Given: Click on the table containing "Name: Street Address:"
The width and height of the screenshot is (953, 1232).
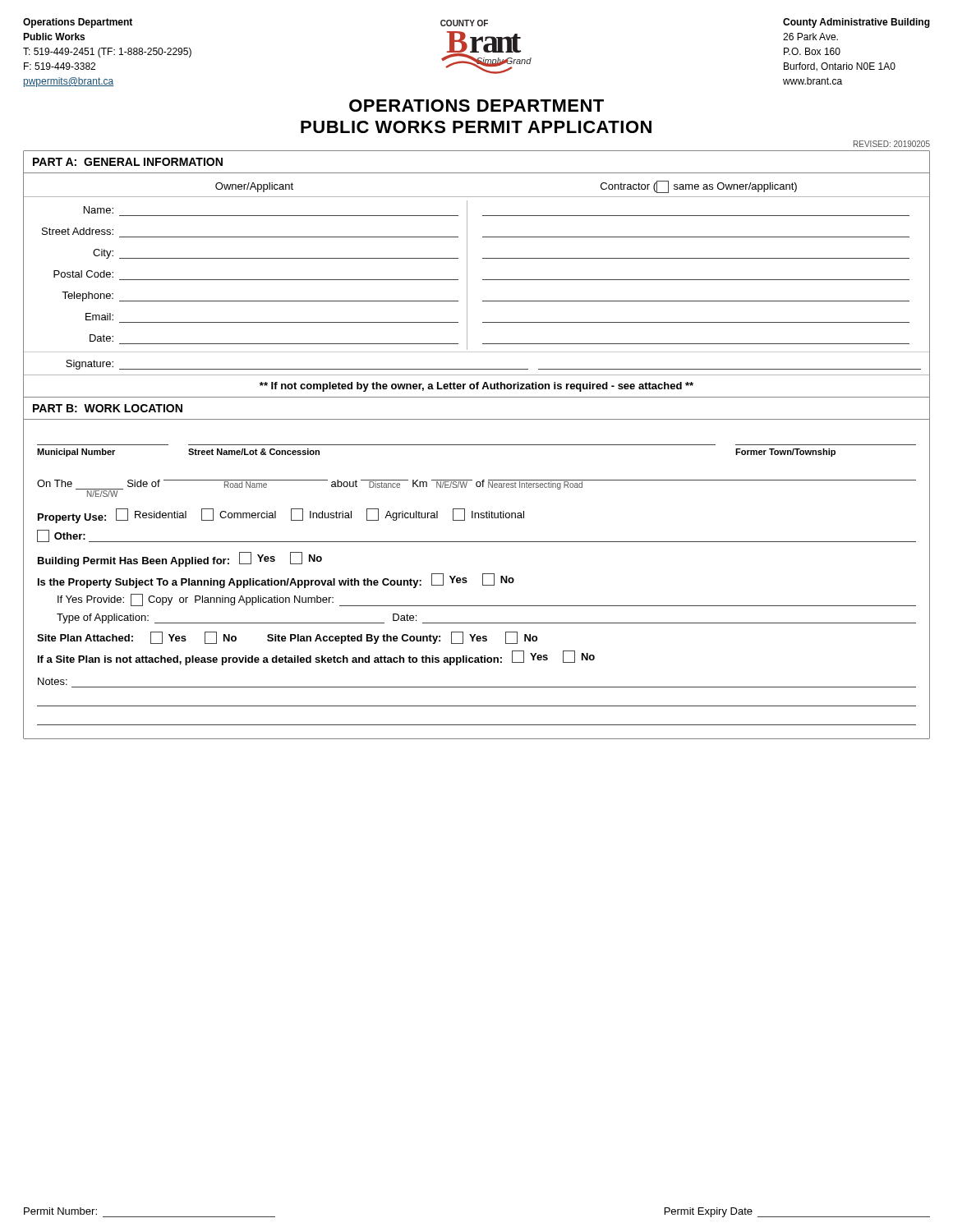Looking at the screenshot, I should 476,275.
